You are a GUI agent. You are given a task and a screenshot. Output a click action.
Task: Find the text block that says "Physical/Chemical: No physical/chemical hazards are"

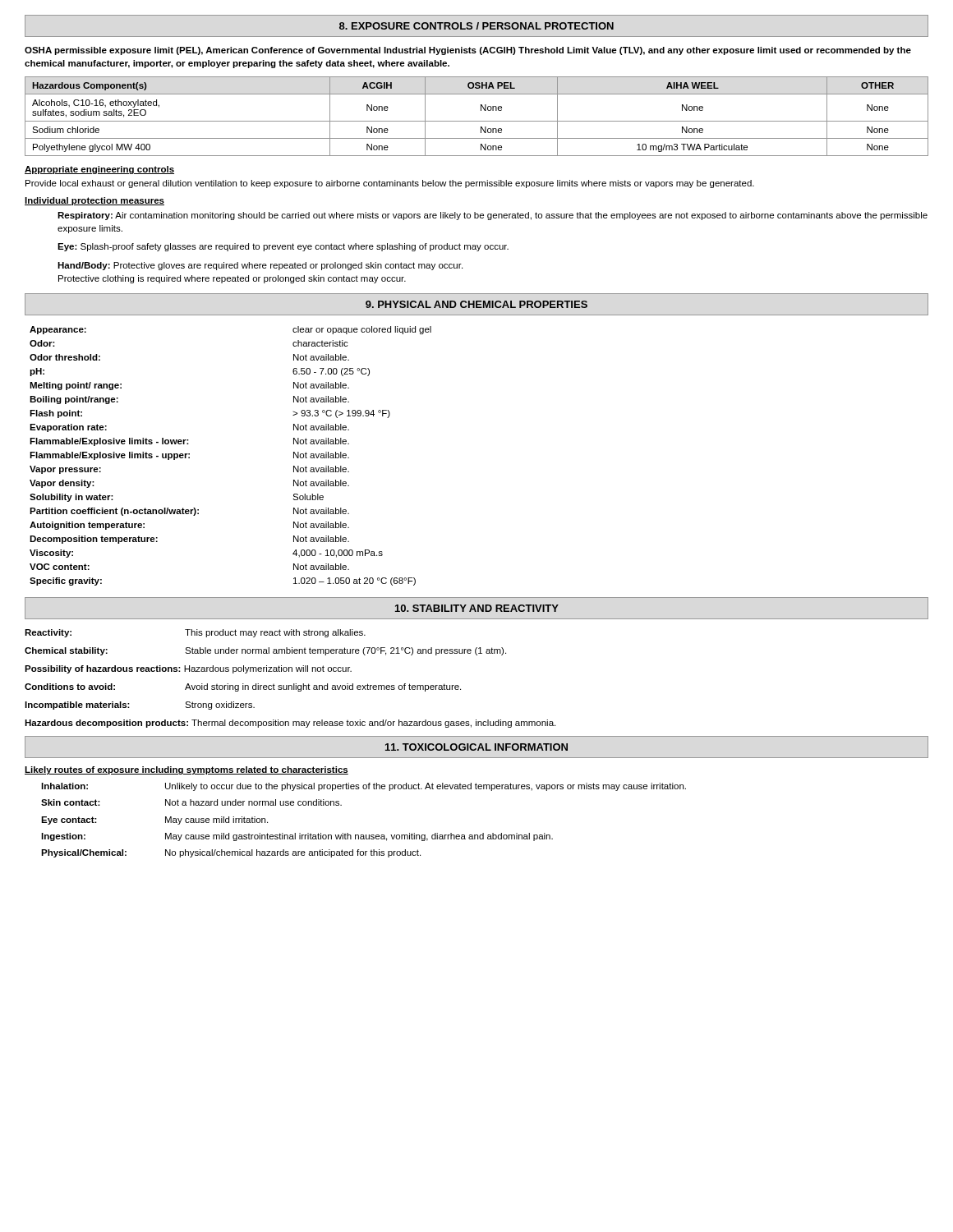click(231, 853)
